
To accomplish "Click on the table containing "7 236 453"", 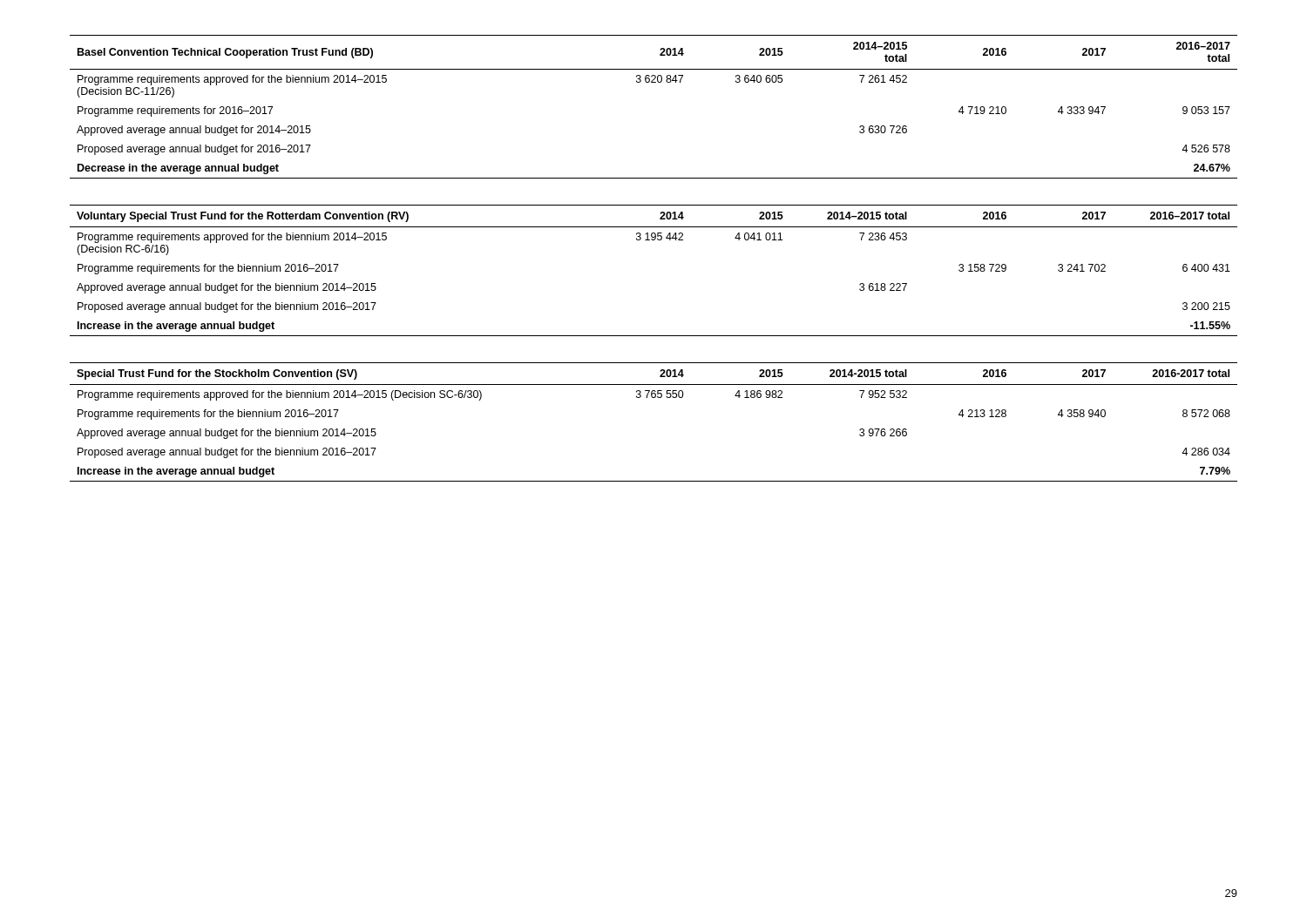I will tap(654, 270).
